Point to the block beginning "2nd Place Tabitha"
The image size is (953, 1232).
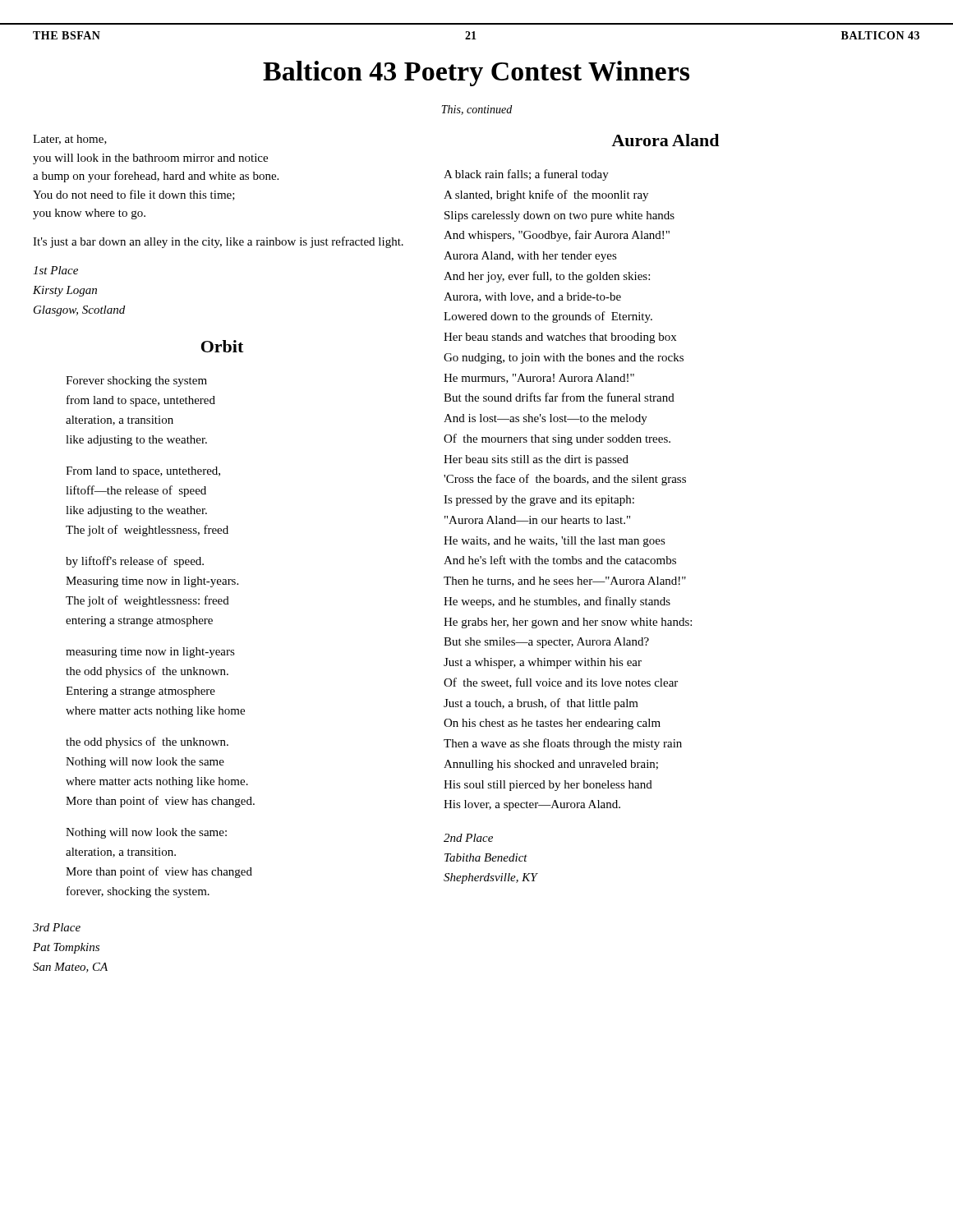(x=468, y=838)
